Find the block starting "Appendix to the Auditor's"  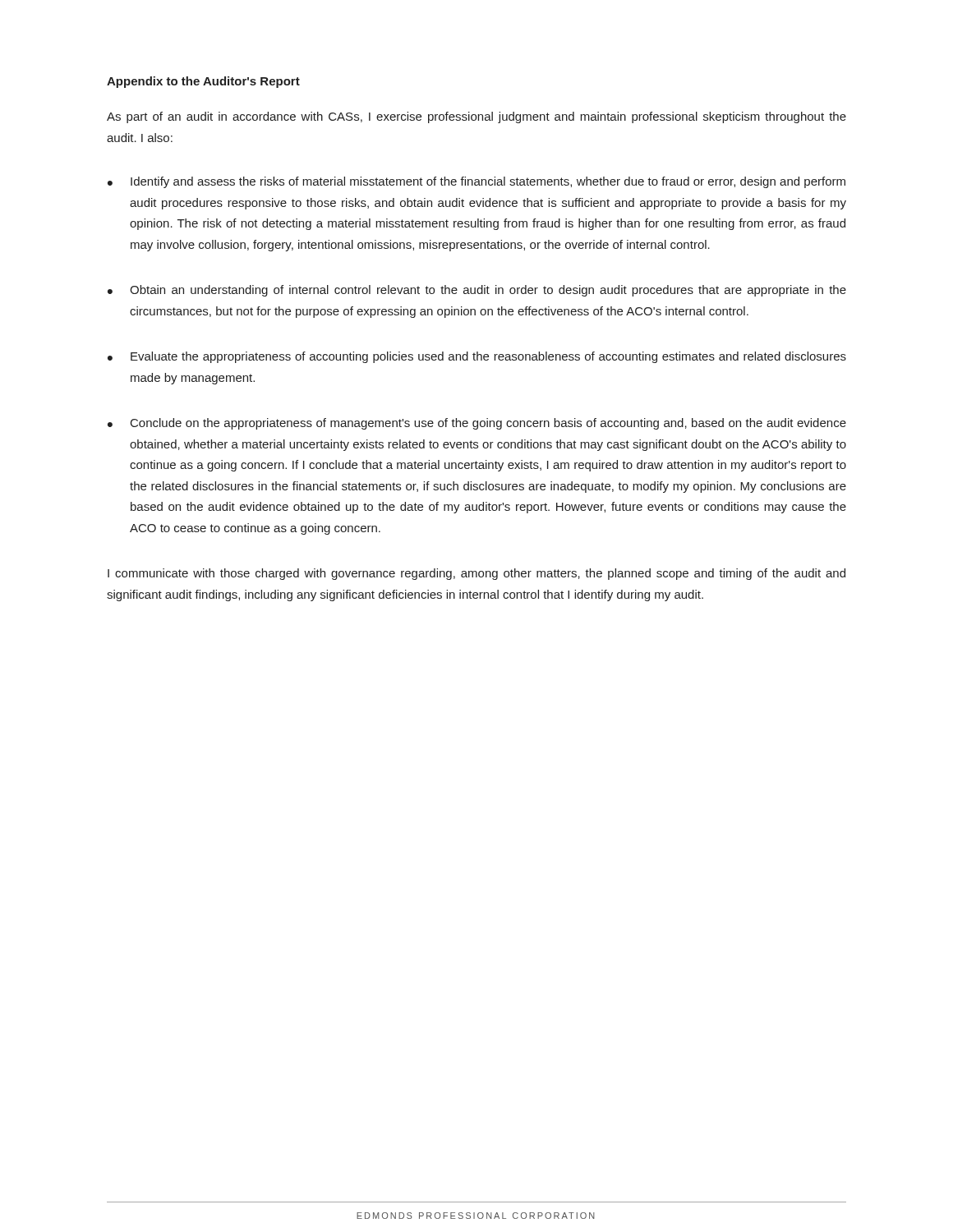(x=203, y=81)
